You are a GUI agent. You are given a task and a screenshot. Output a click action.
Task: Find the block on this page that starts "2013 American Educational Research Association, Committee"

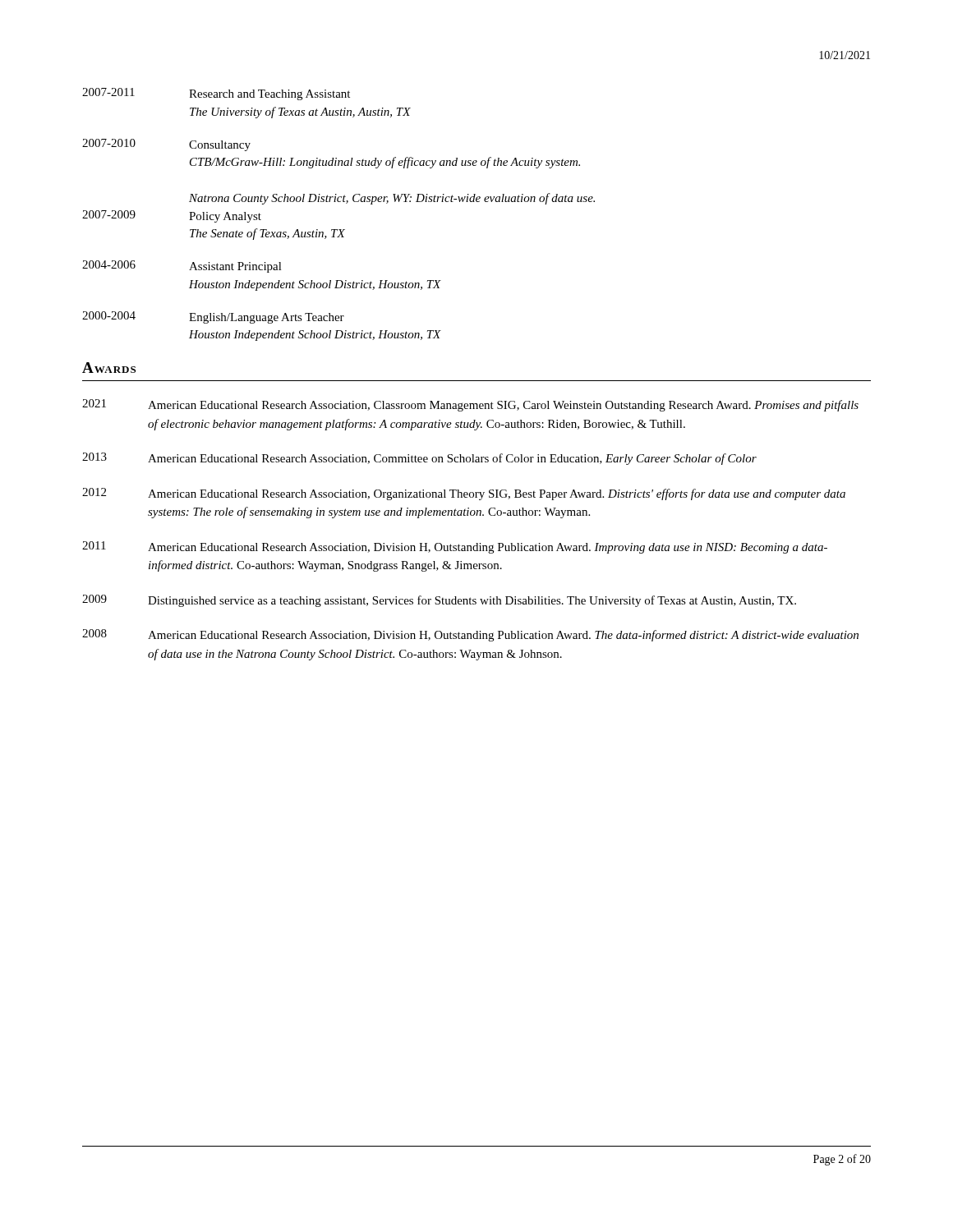tap(476, 459)
